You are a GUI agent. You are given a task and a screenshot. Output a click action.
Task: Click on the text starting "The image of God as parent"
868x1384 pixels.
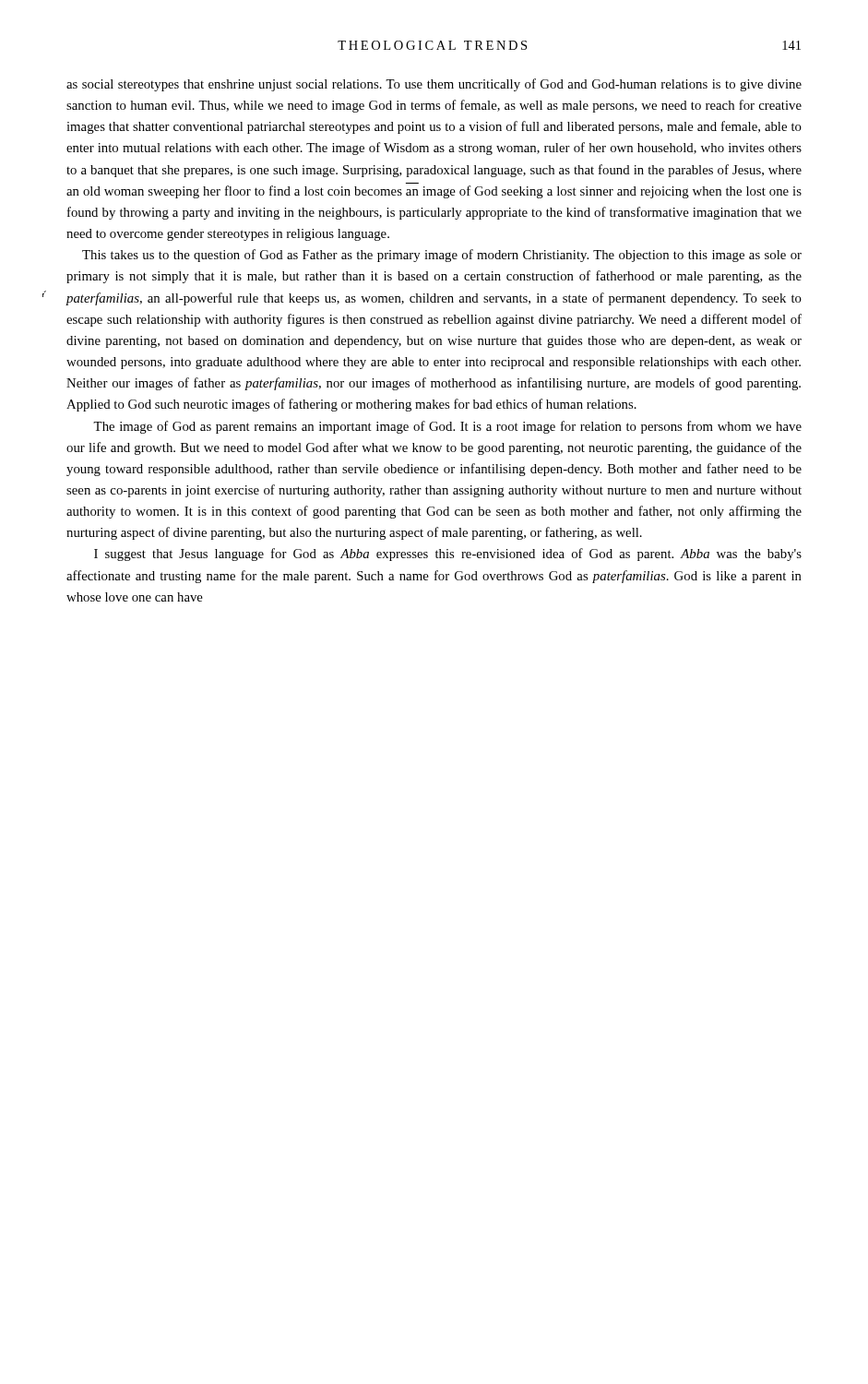(434, 480)
